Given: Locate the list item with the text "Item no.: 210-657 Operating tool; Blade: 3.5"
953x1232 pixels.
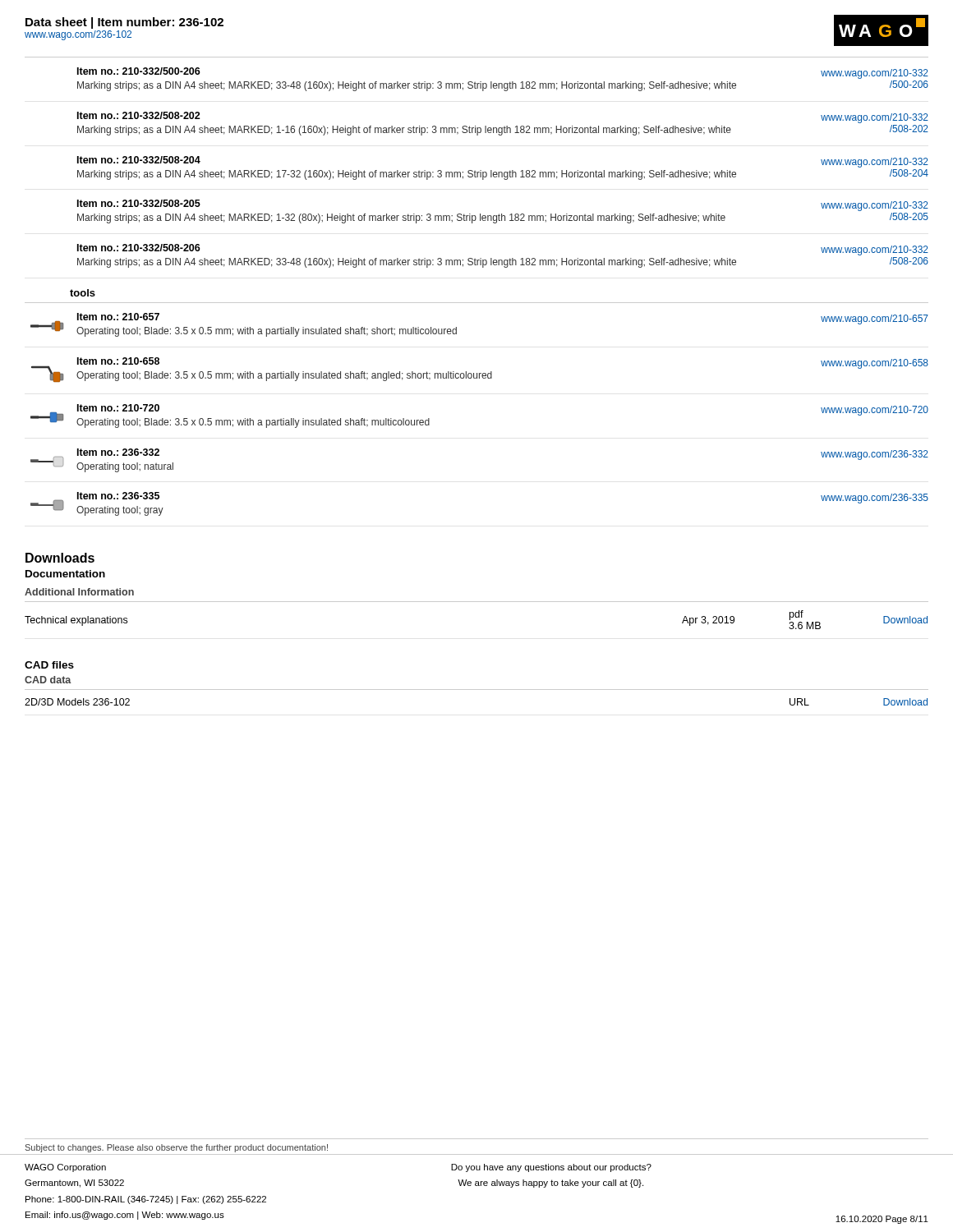Looking at the screenshot, I should click(x=294, y=327).
